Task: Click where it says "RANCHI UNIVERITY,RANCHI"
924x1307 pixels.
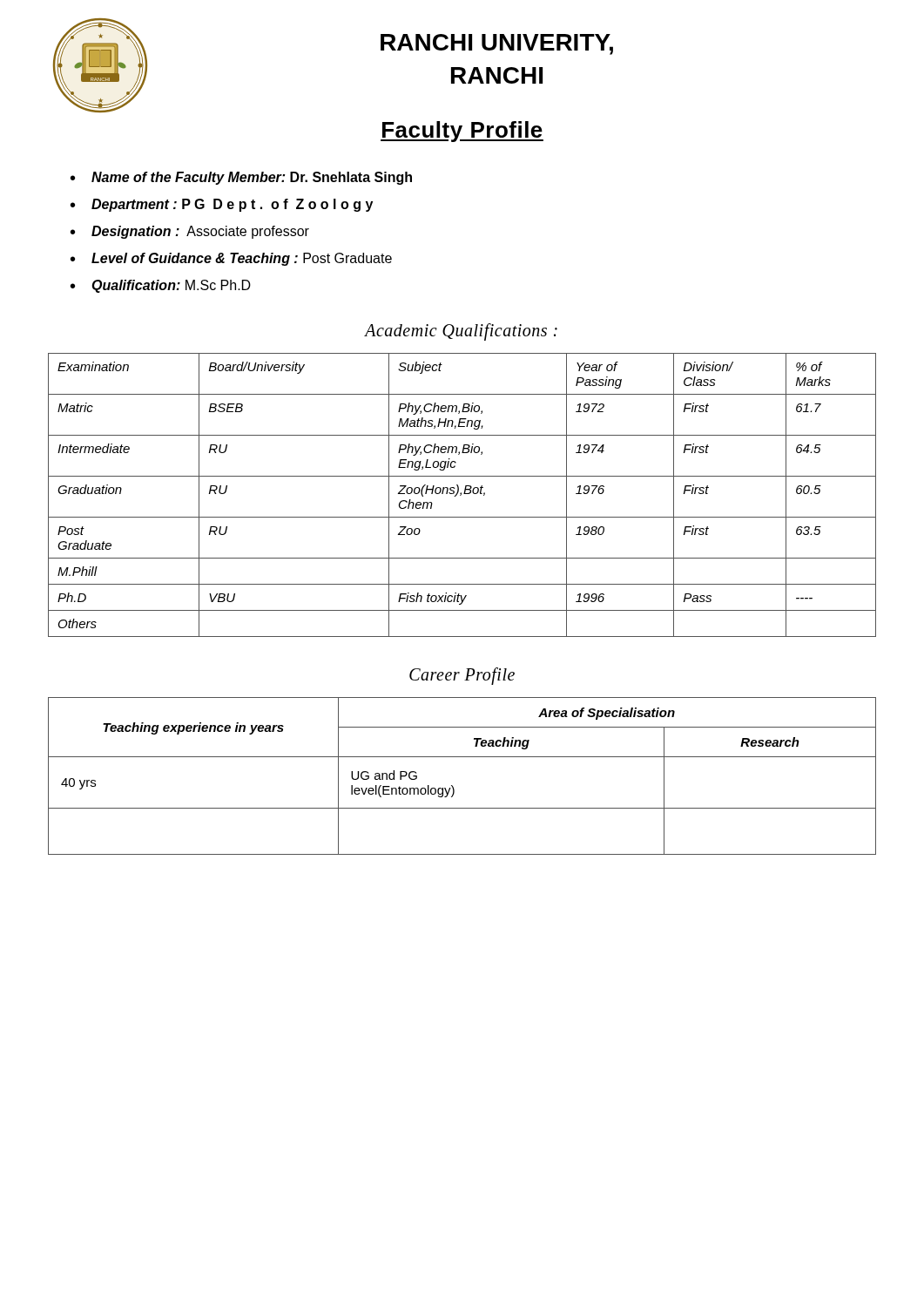Action: (x=497, y=59)
